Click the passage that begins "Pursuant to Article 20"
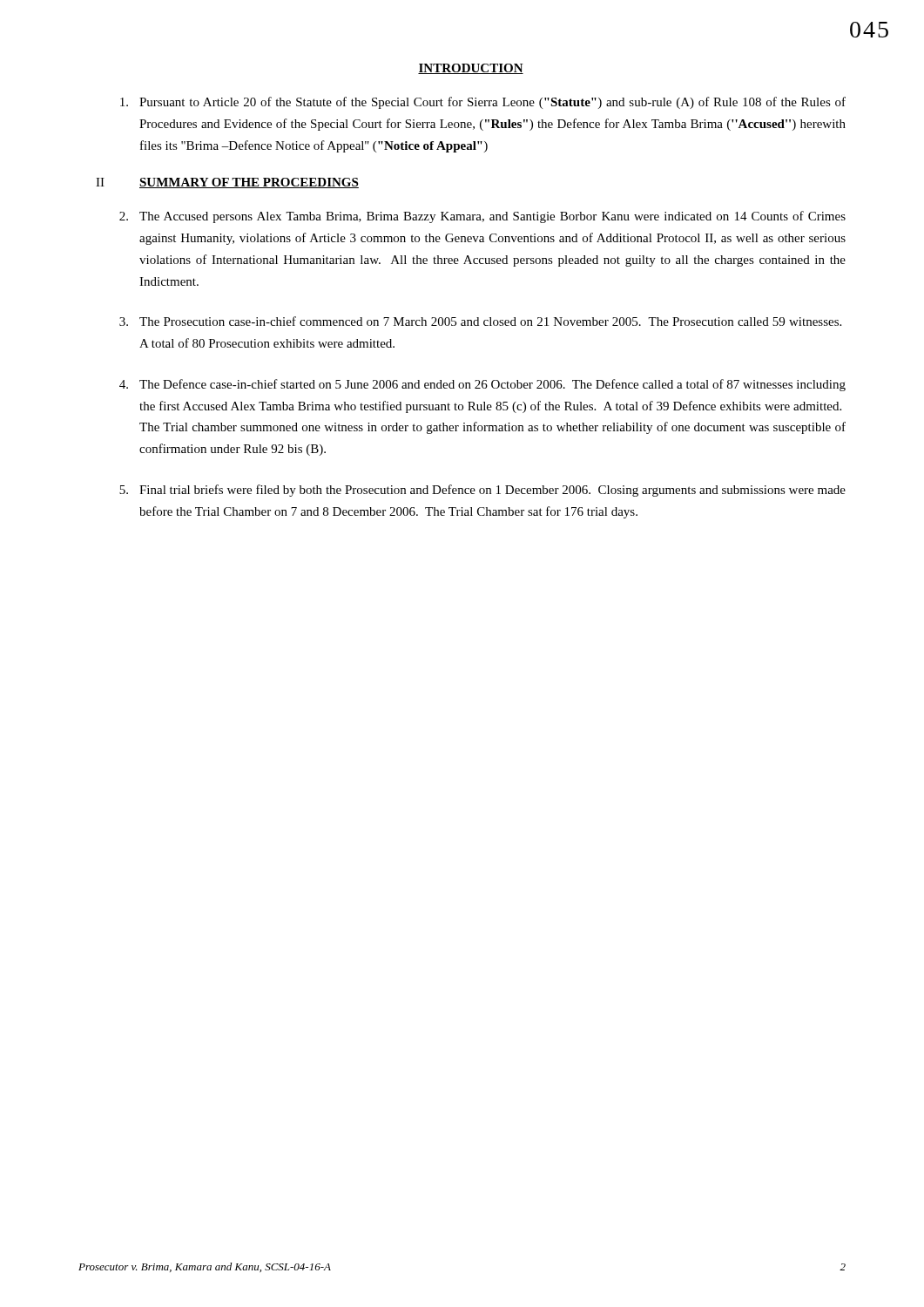 pyautogui.click(x=471, y=124)
